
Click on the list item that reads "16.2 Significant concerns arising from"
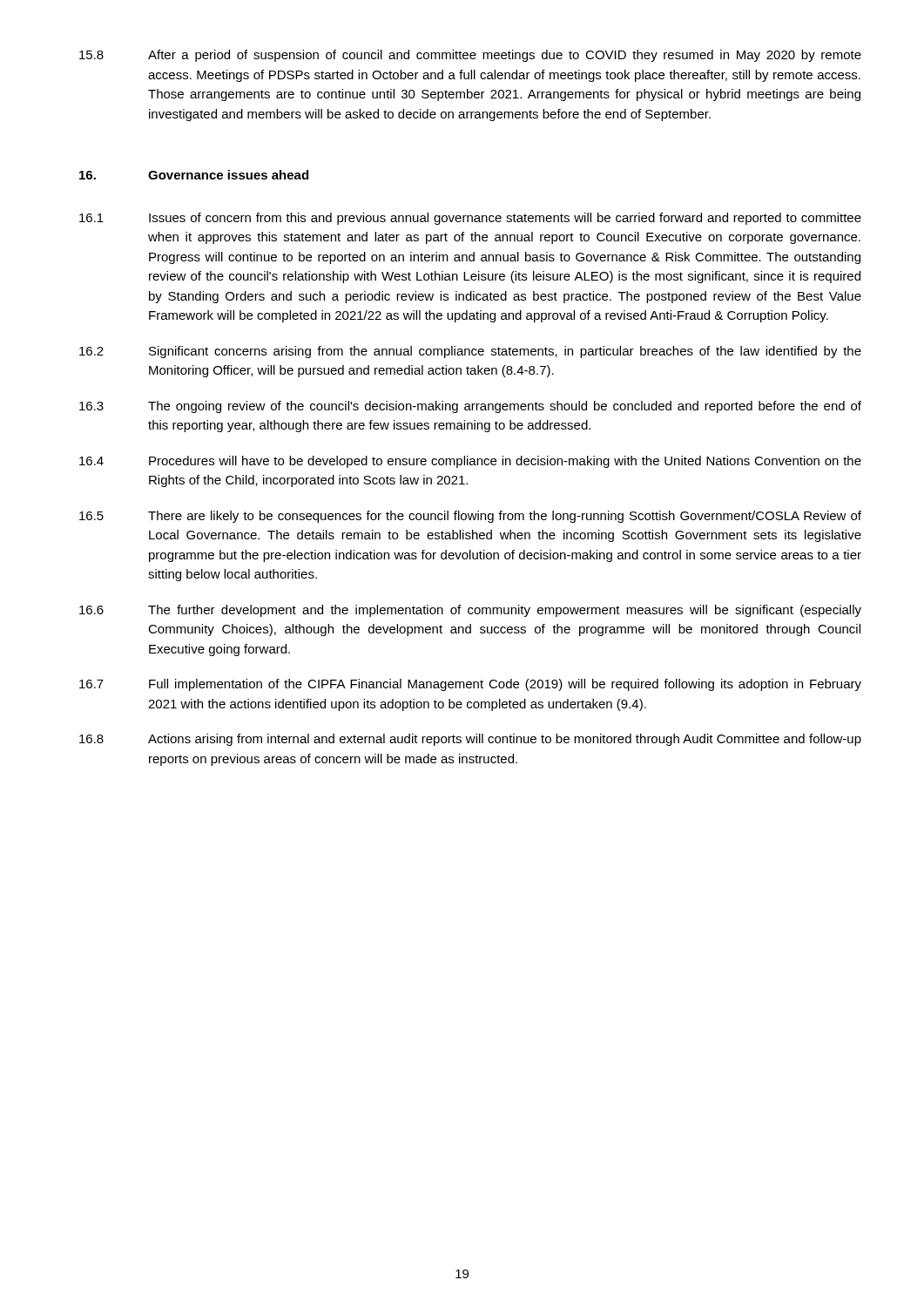click(470, 361)
